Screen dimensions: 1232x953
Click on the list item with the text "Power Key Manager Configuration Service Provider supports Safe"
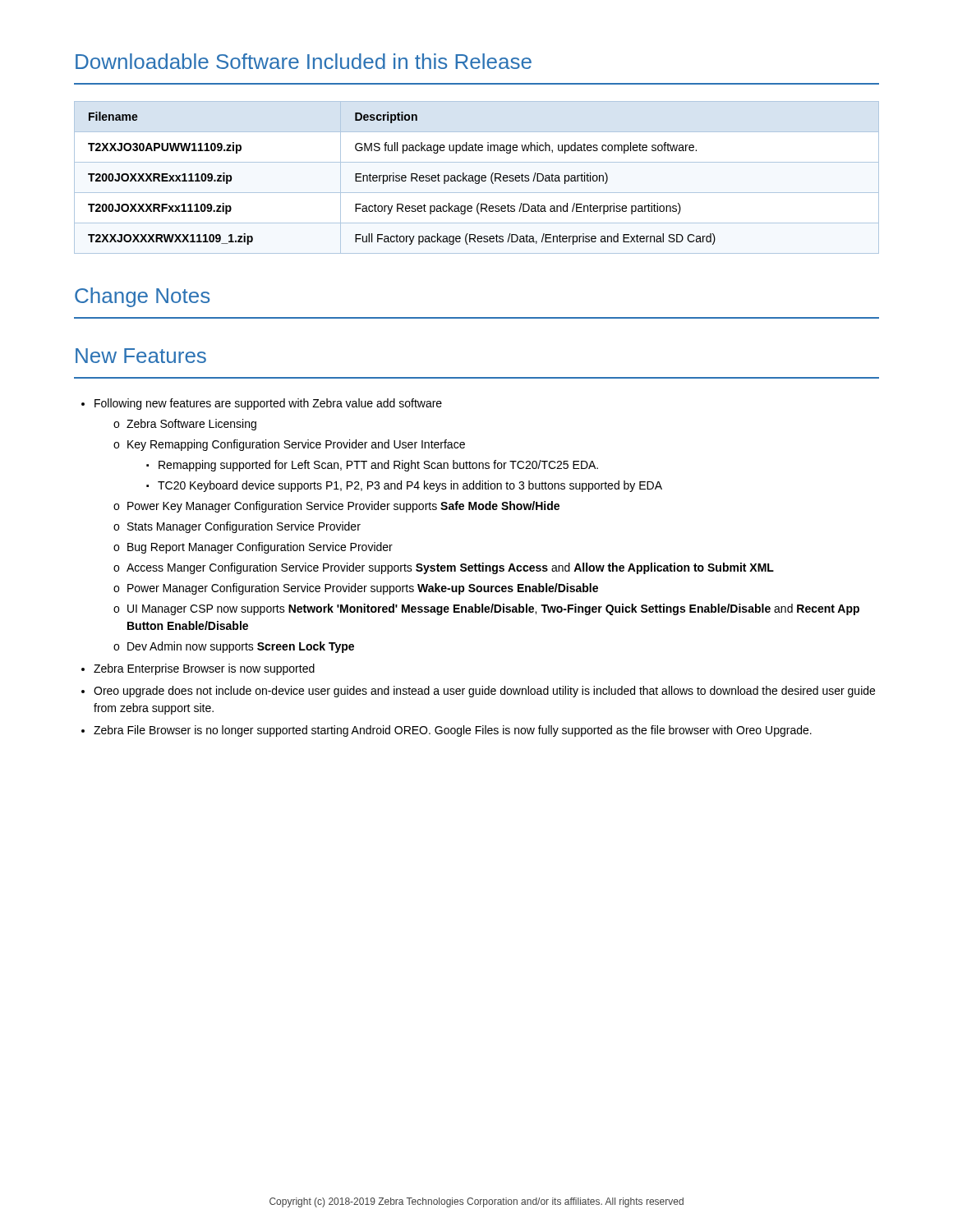coord(343,506)
